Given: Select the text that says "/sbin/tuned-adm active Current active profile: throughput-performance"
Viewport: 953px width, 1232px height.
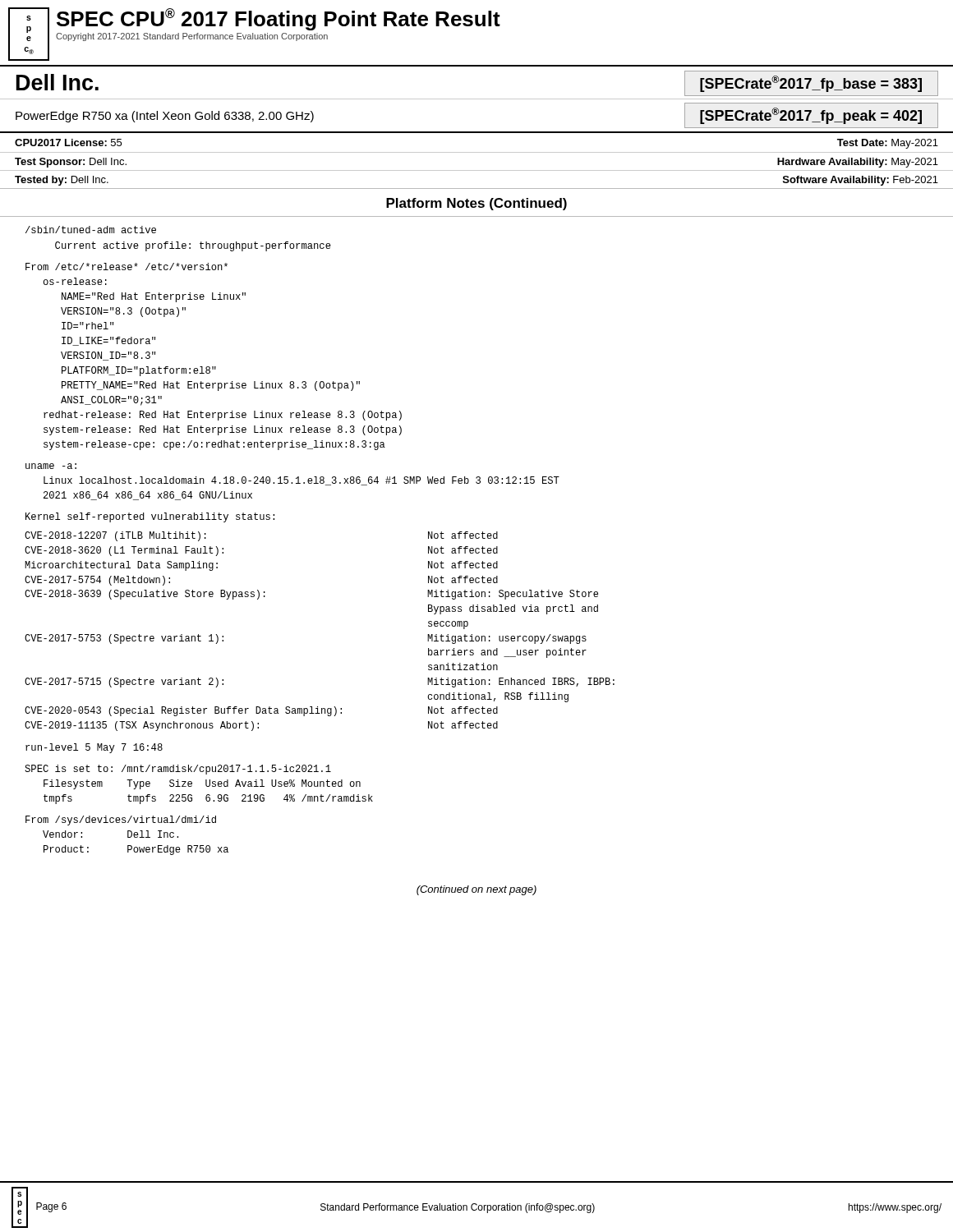Looking at the screenshot, I should click(178, 239).
